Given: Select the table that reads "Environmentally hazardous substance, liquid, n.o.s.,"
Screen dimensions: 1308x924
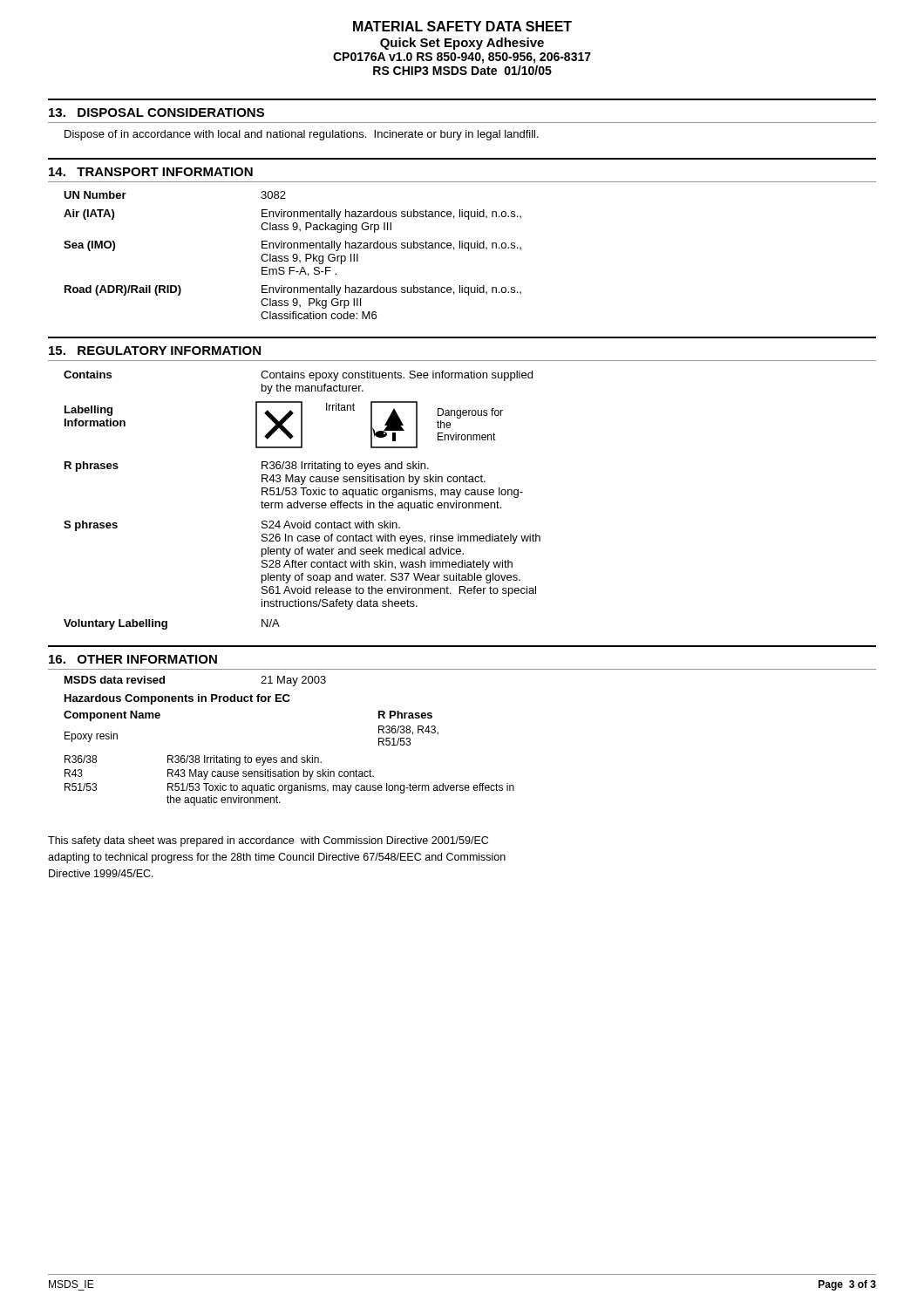Looking at the screenshot, I should [x=462, y=255].
